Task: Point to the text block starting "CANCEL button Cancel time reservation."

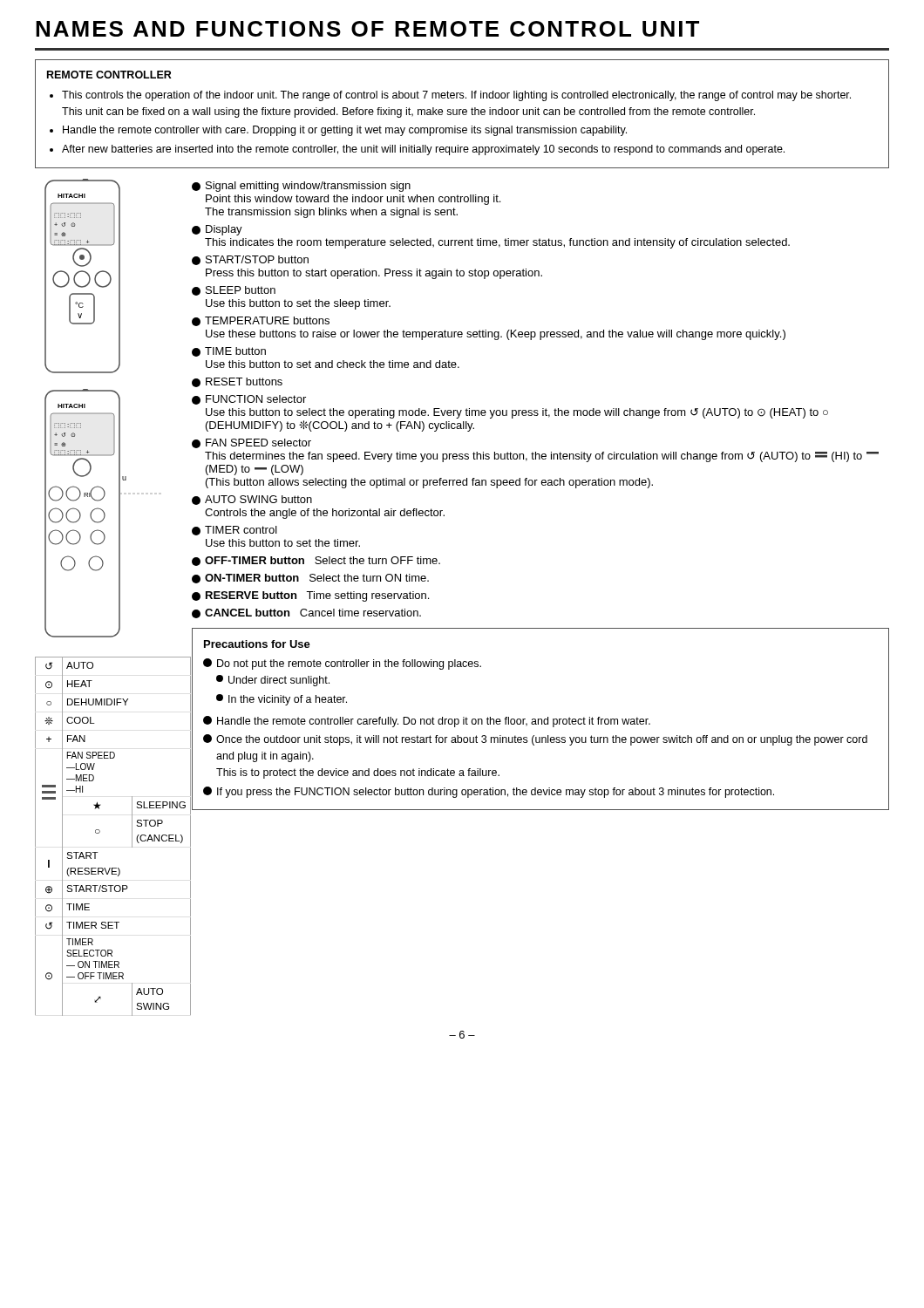Action: coord(306,613)
